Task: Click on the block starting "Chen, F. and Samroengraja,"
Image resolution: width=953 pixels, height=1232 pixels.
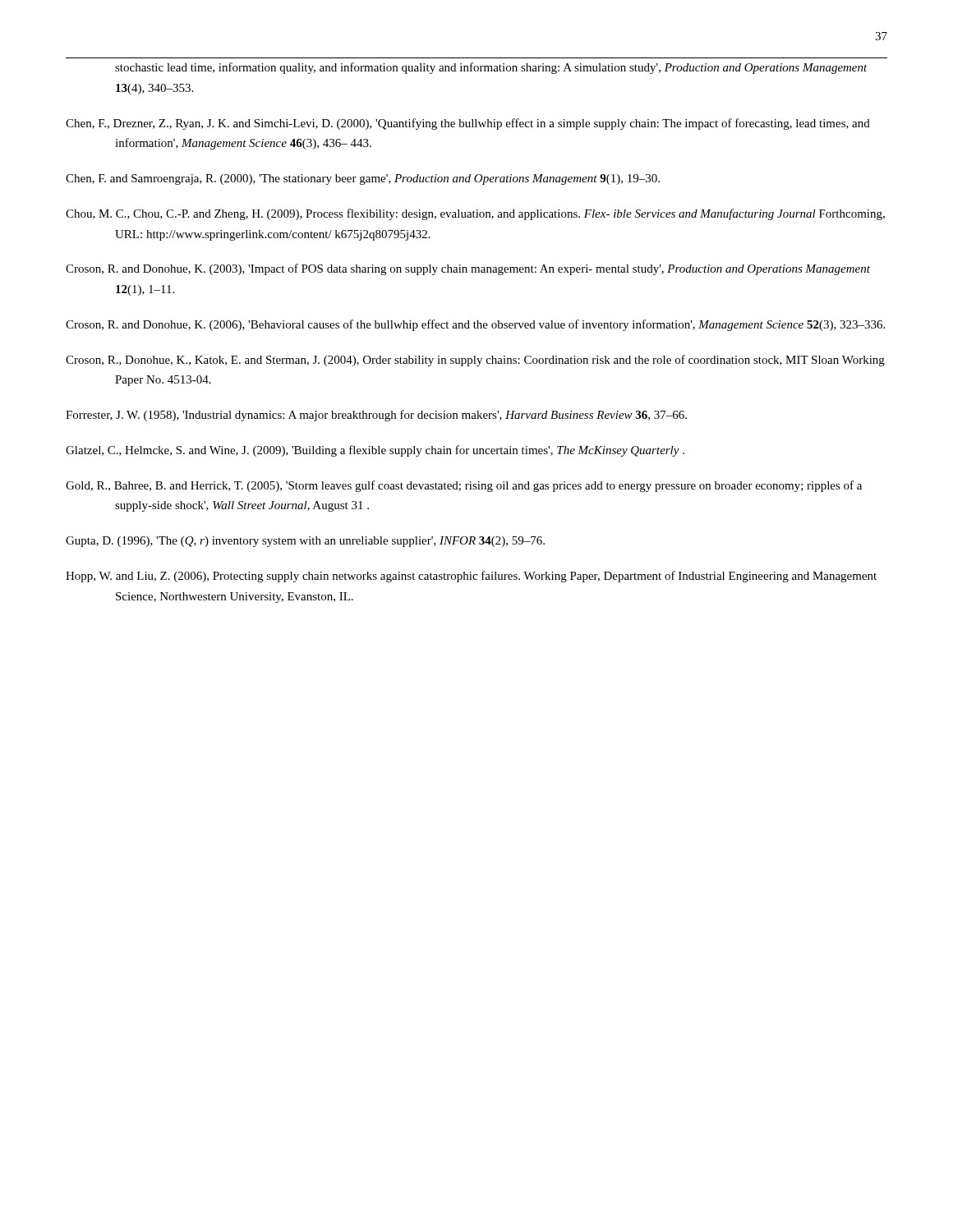Action: tap(363, 178)
